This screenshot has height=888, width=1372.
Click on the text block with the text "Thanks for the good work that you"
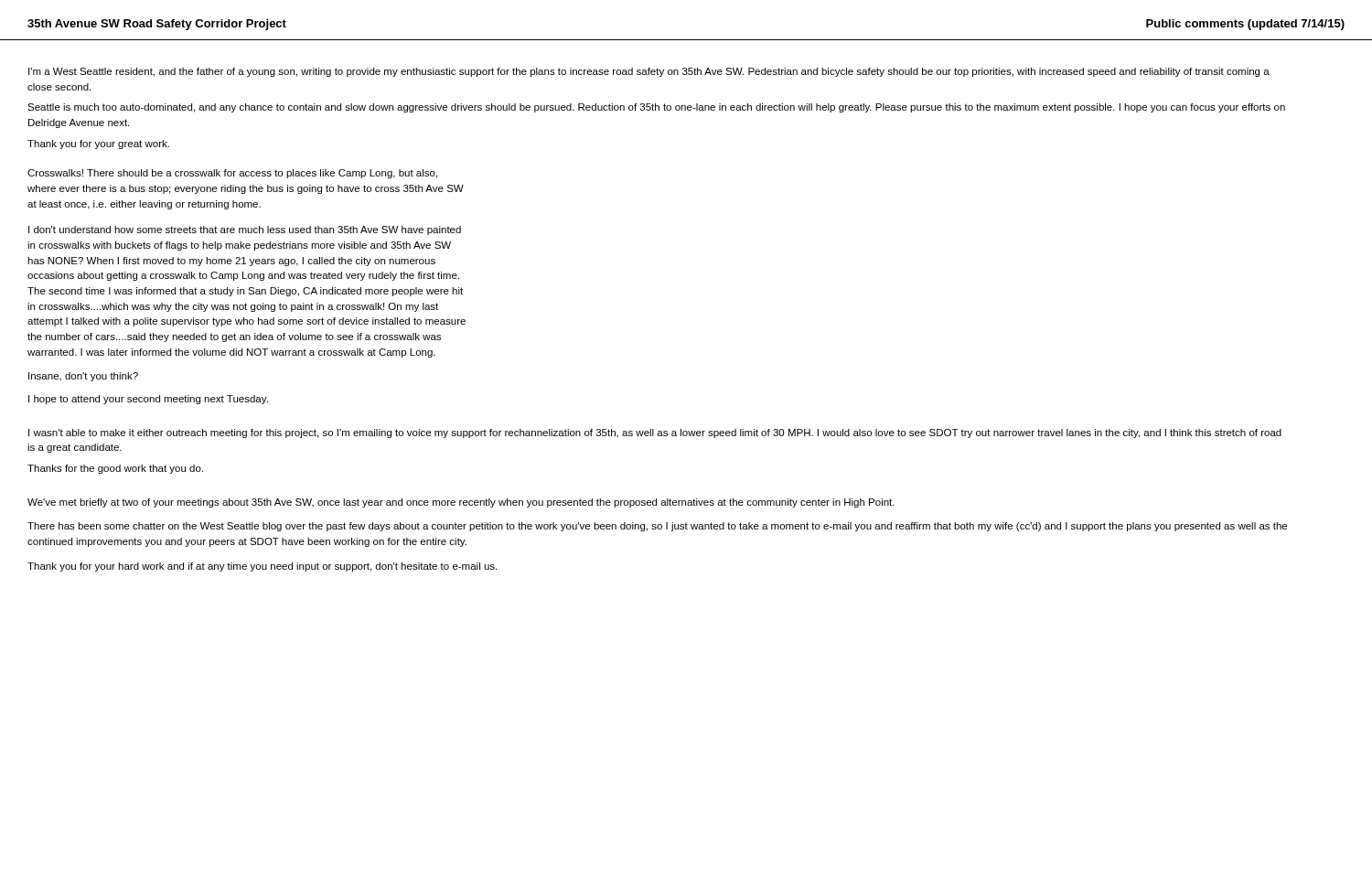click(x=116, y=468)
